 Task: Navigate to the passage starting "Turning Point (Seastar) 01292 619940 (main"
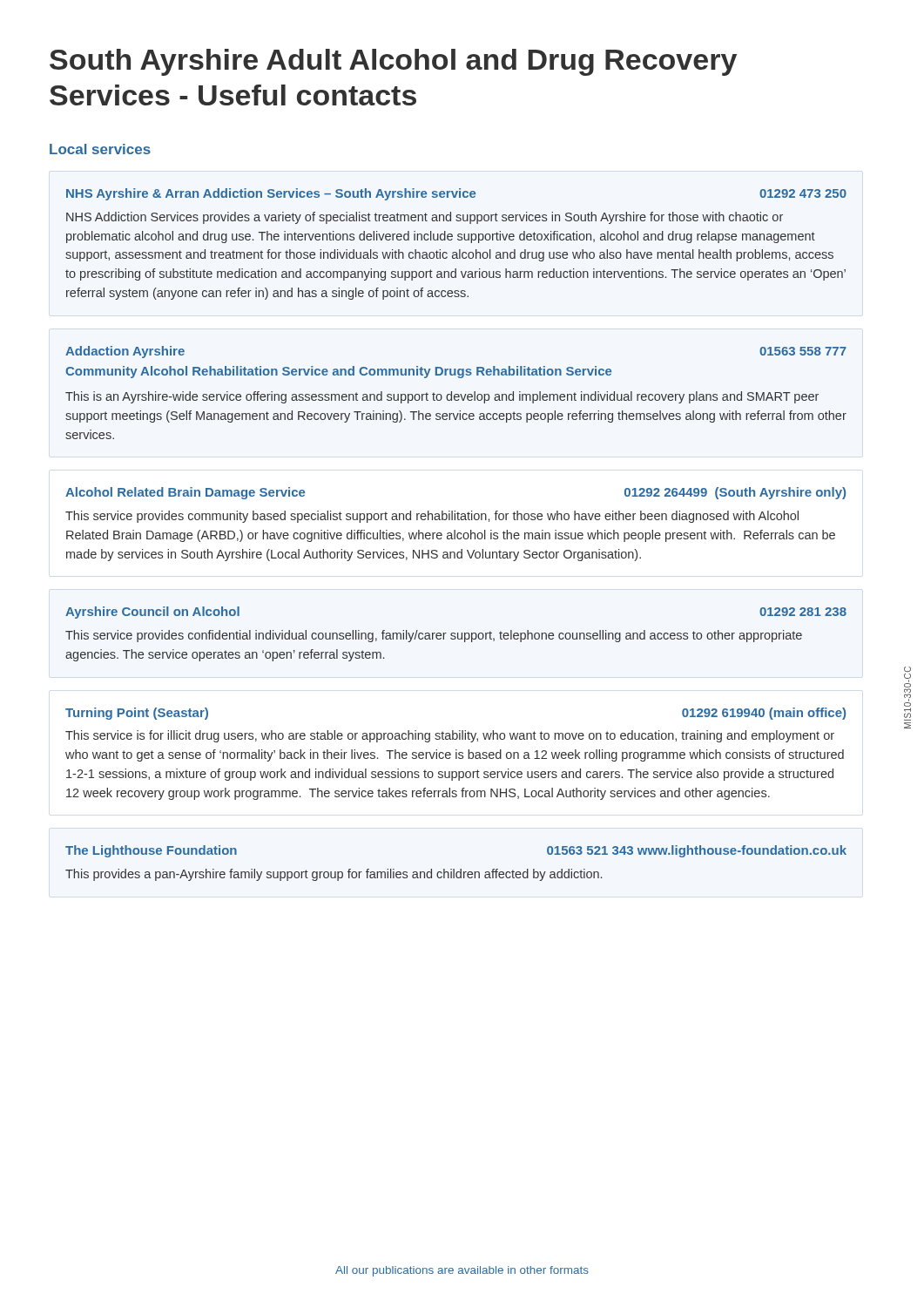click(456, 753)
